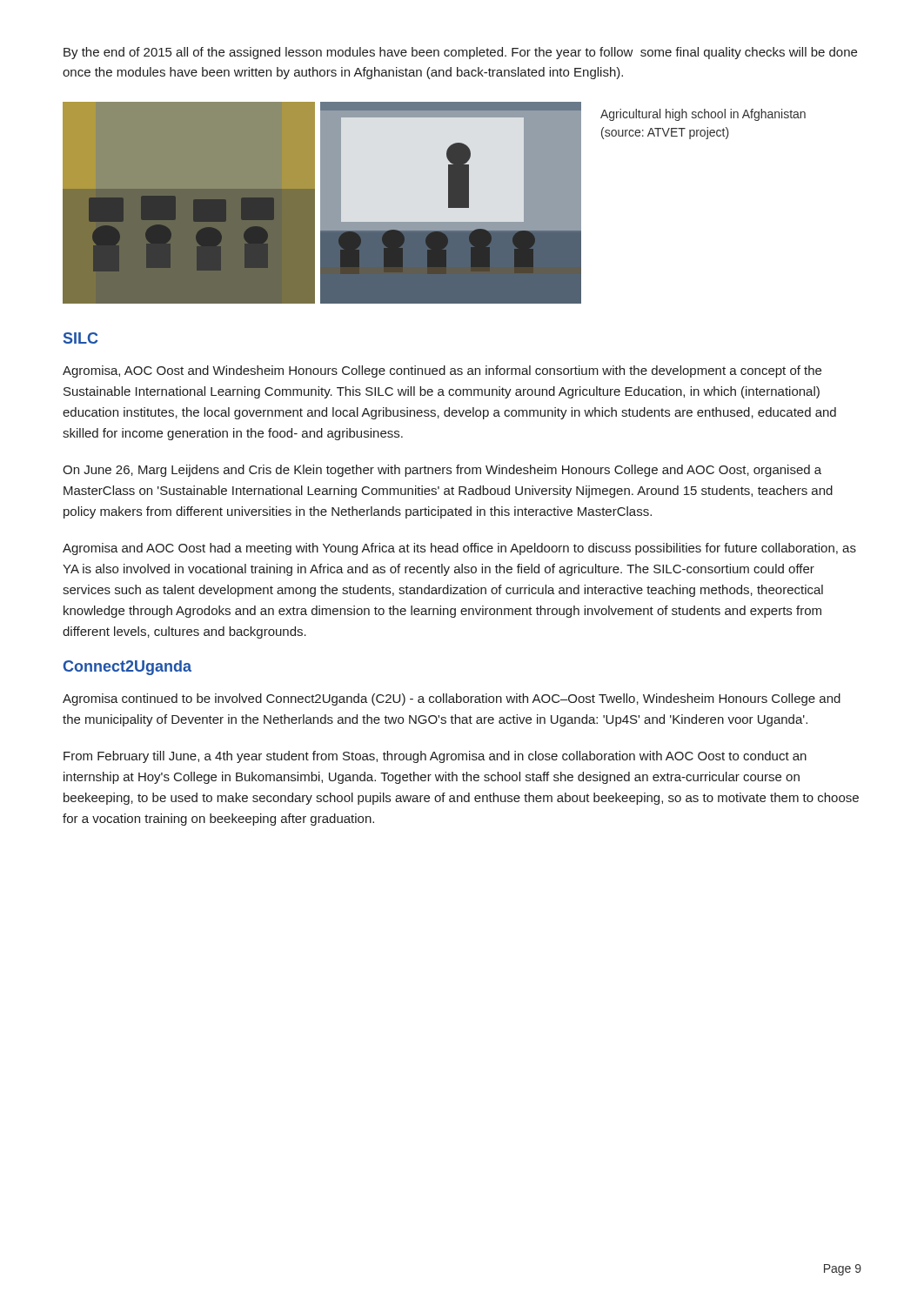Point to the block beginning "From February till June, a 4th year student"
Image resolution: width=924 pixels, height=1305 pixels.
(461, 786)
